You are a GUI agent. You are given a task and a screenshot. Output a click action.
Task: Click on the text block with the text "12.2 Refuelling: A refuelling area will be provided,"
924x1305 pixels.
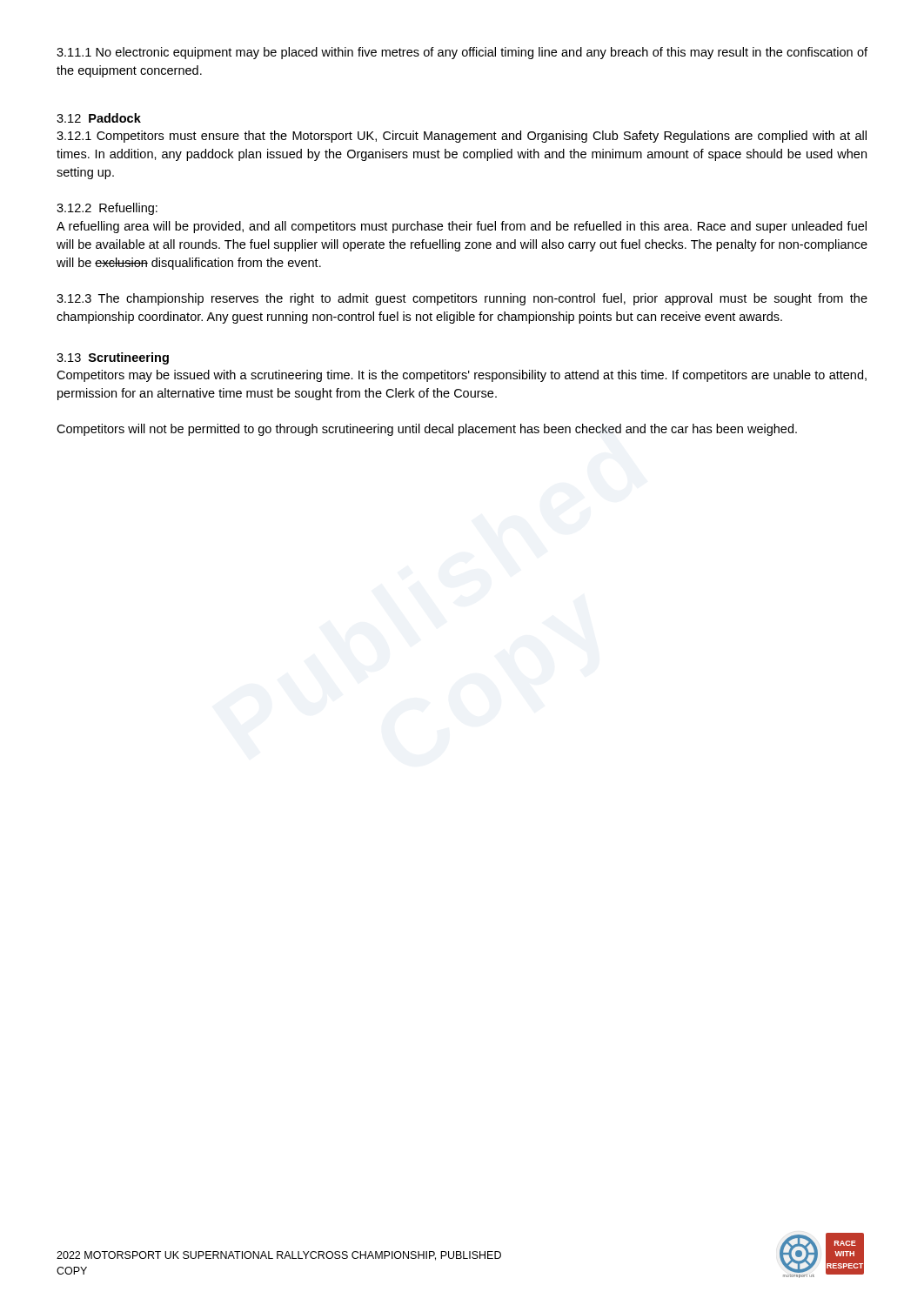462,235
